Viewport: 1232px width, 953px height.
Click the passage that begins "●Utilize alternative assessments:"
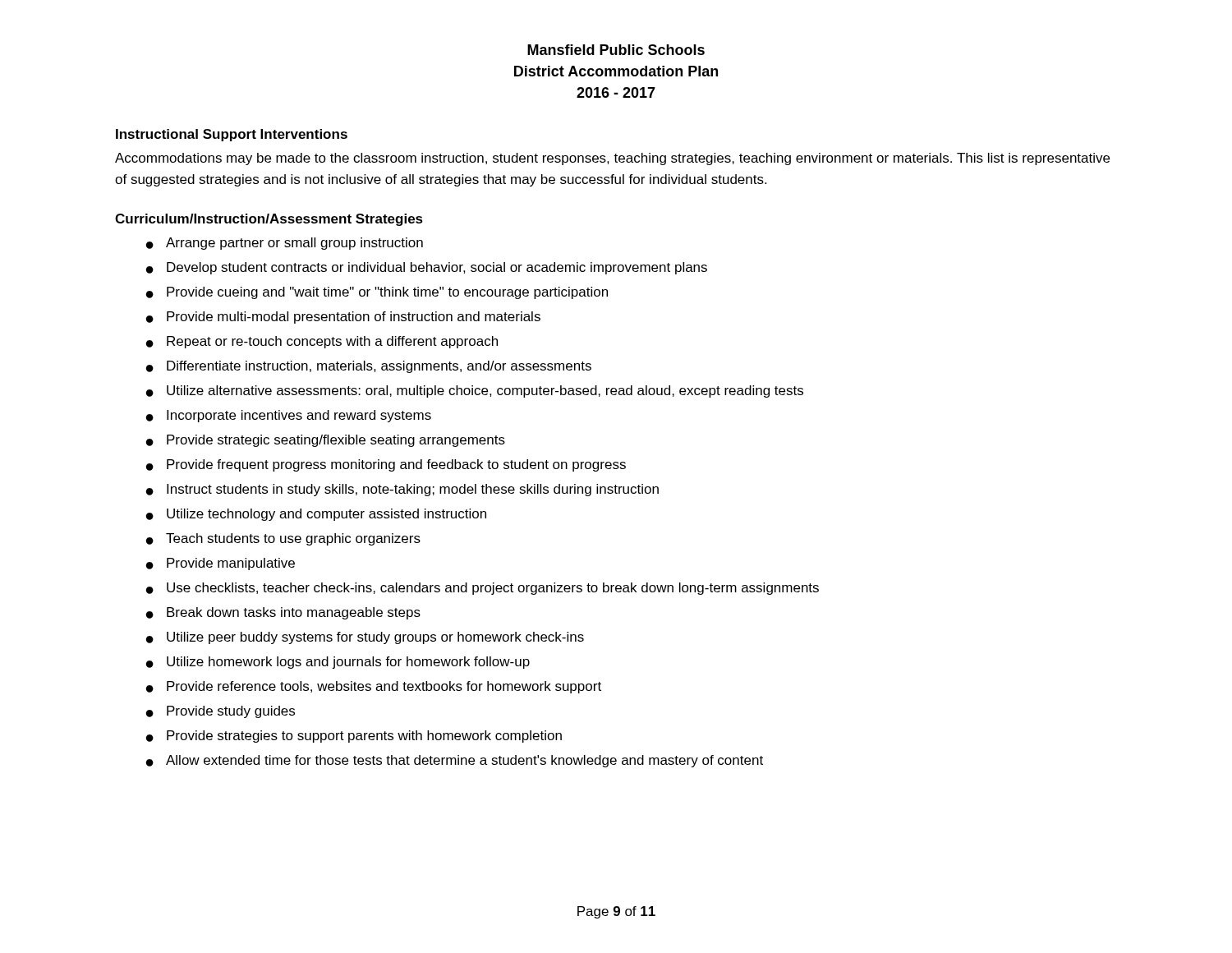point(631,393)
